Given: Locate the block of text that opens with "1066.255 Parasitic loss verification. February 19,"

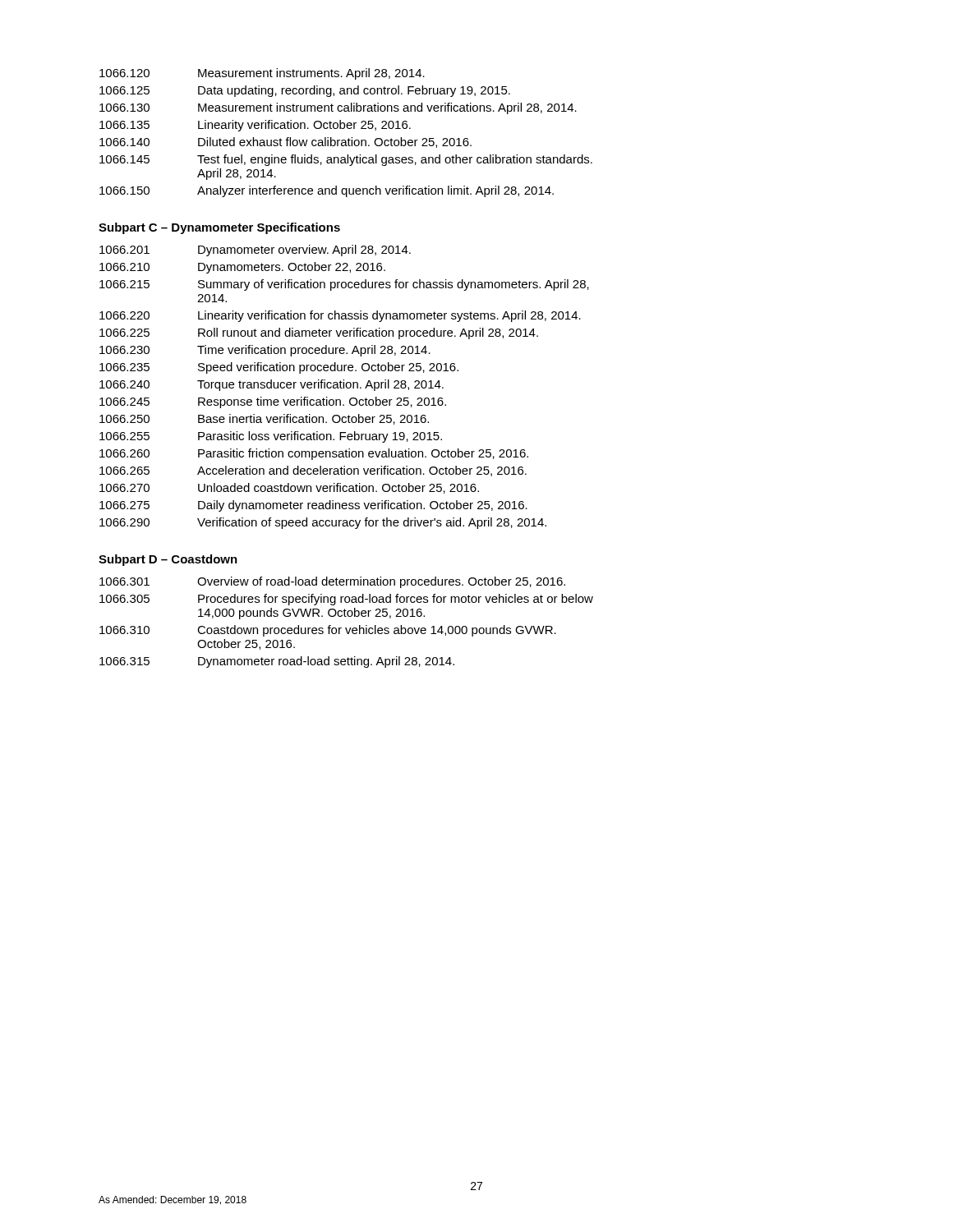Looking at the screenshot, I should pos(271,437).
